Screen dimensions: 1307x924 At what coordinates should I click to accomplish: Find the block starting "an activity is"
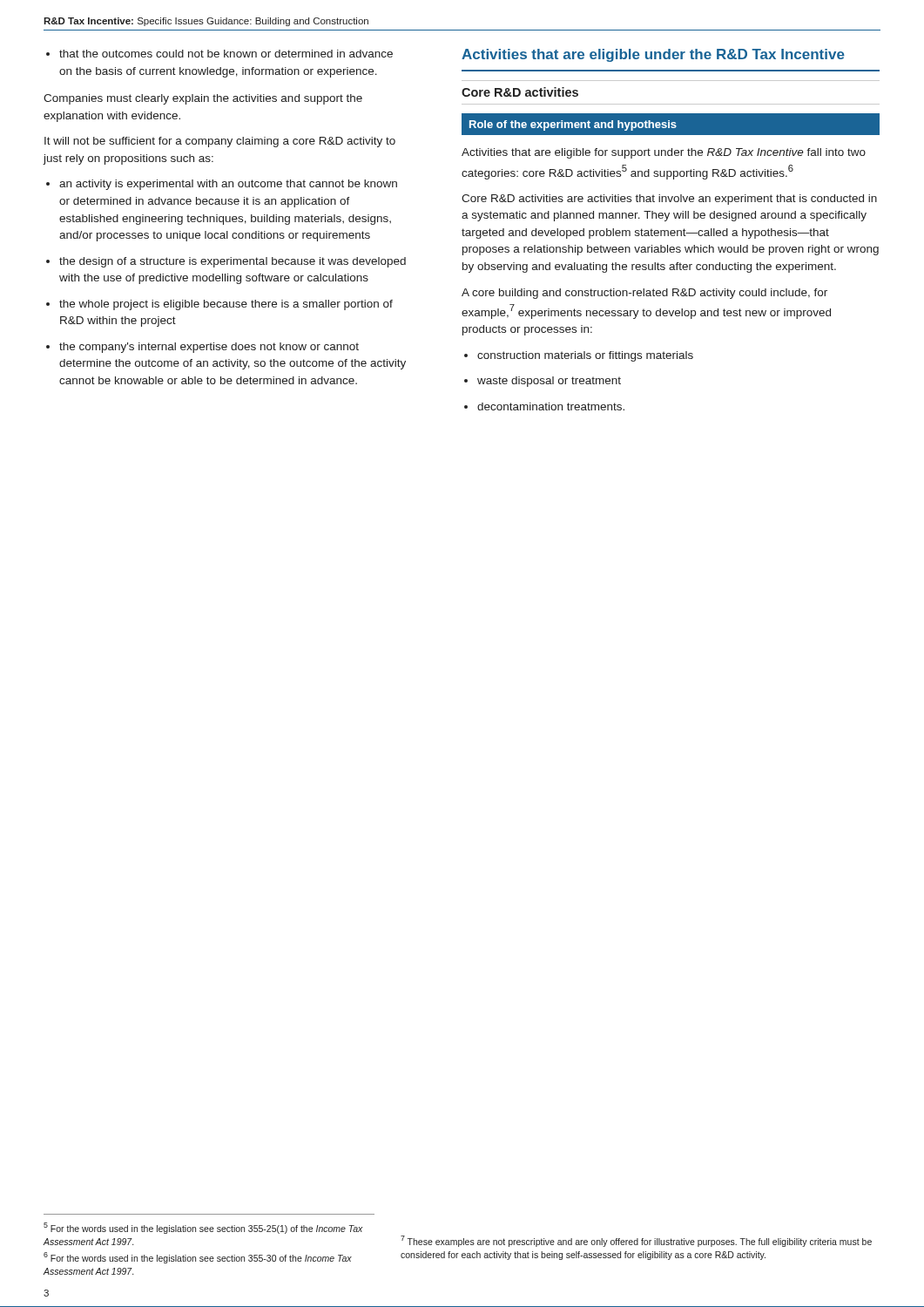tap(229, 209)
